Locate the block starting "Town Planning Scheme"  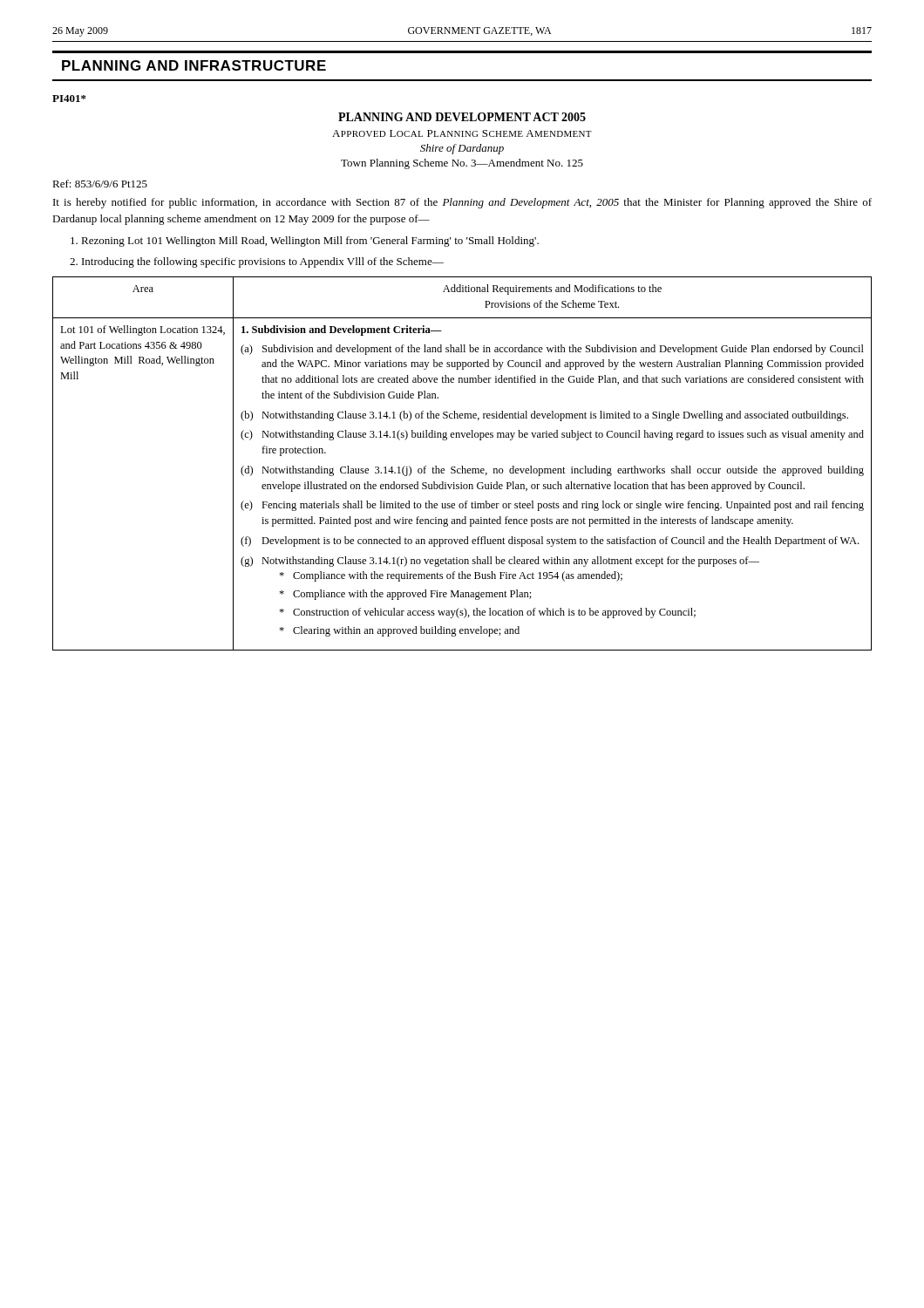tap(462, 163)
